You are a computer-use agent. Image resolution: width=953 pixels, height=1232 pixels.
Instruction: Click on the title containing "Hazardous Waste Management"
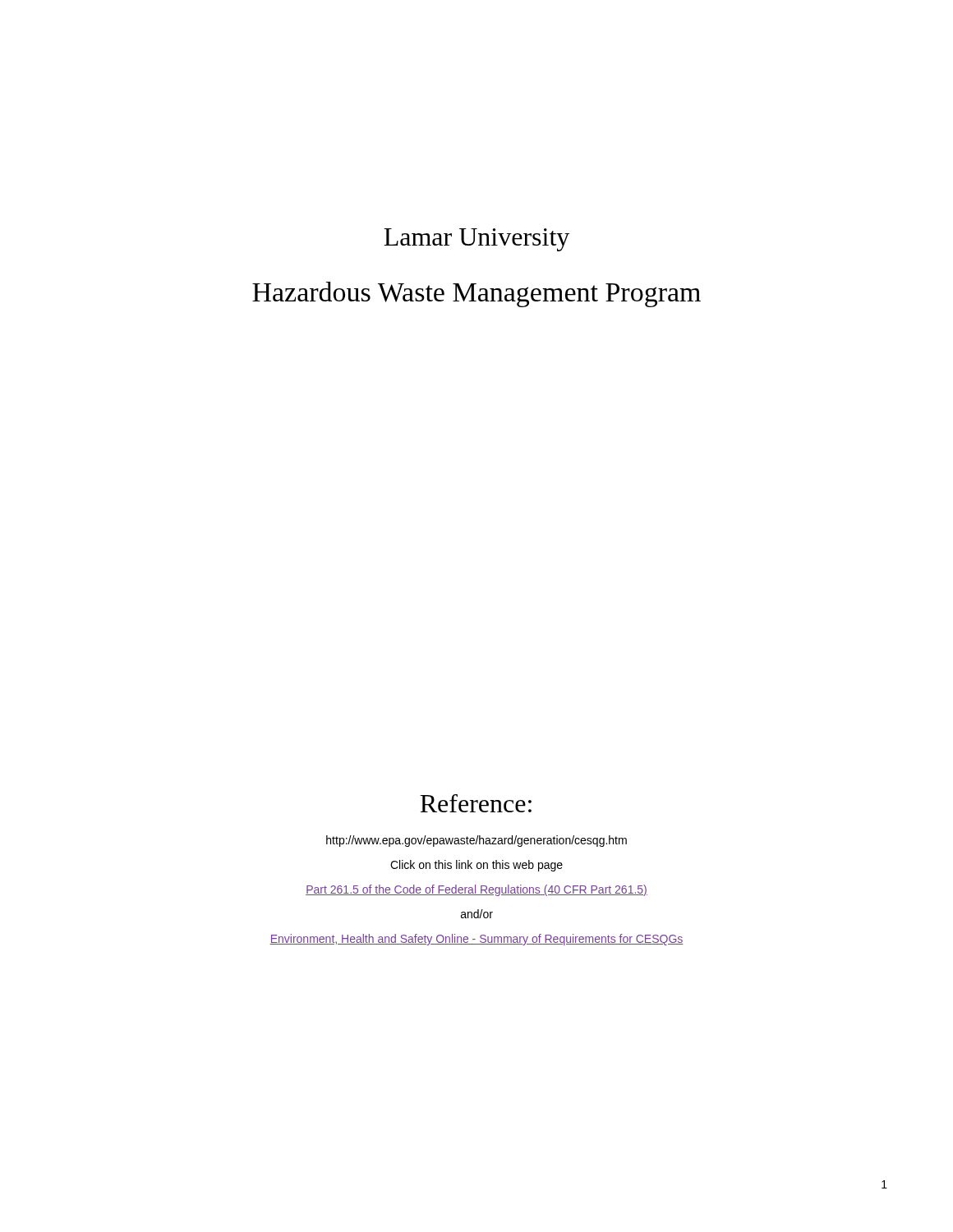coord(476,292)
